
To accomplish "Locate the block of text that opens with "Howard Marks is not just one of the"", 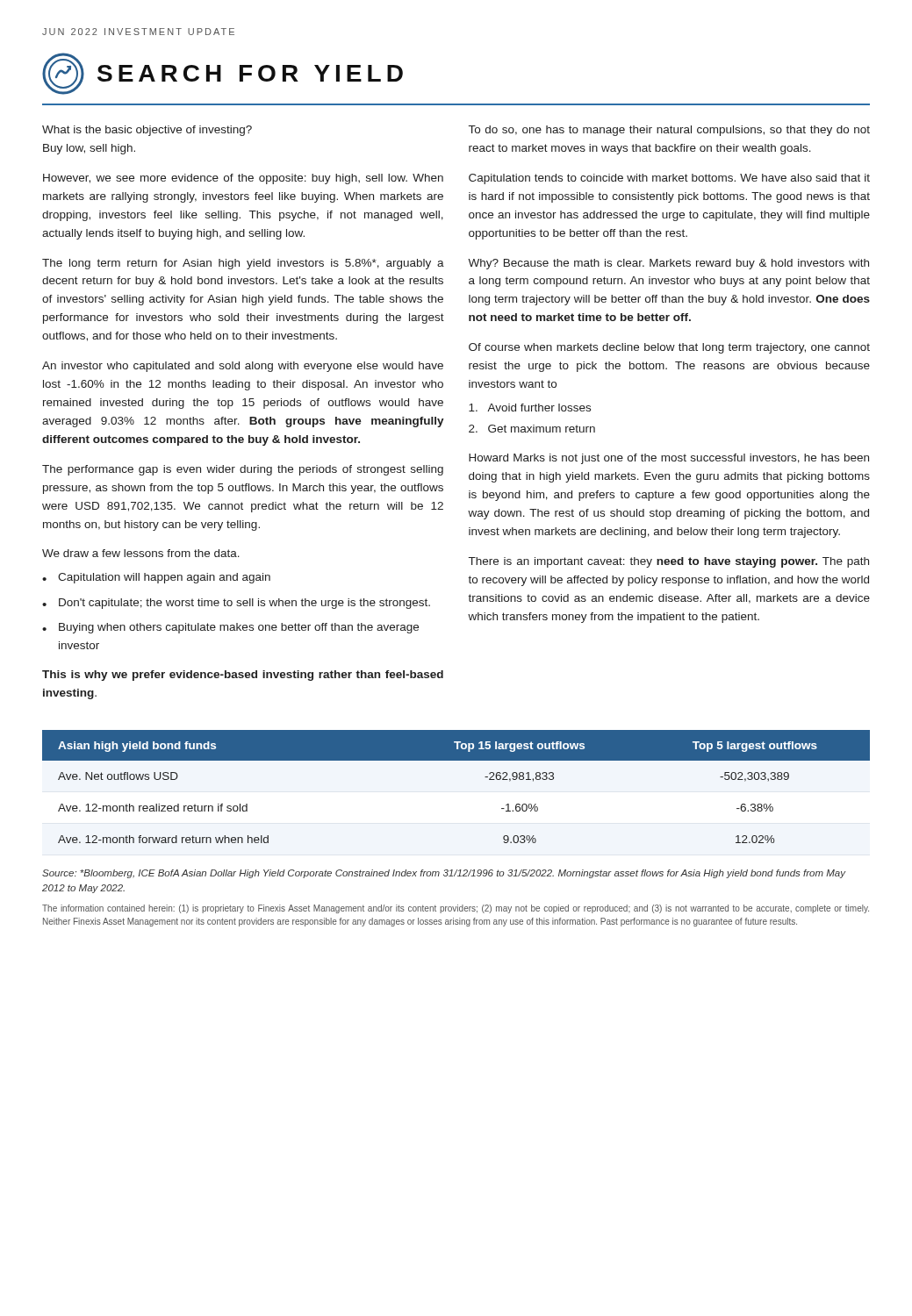I will coord(669,496).
